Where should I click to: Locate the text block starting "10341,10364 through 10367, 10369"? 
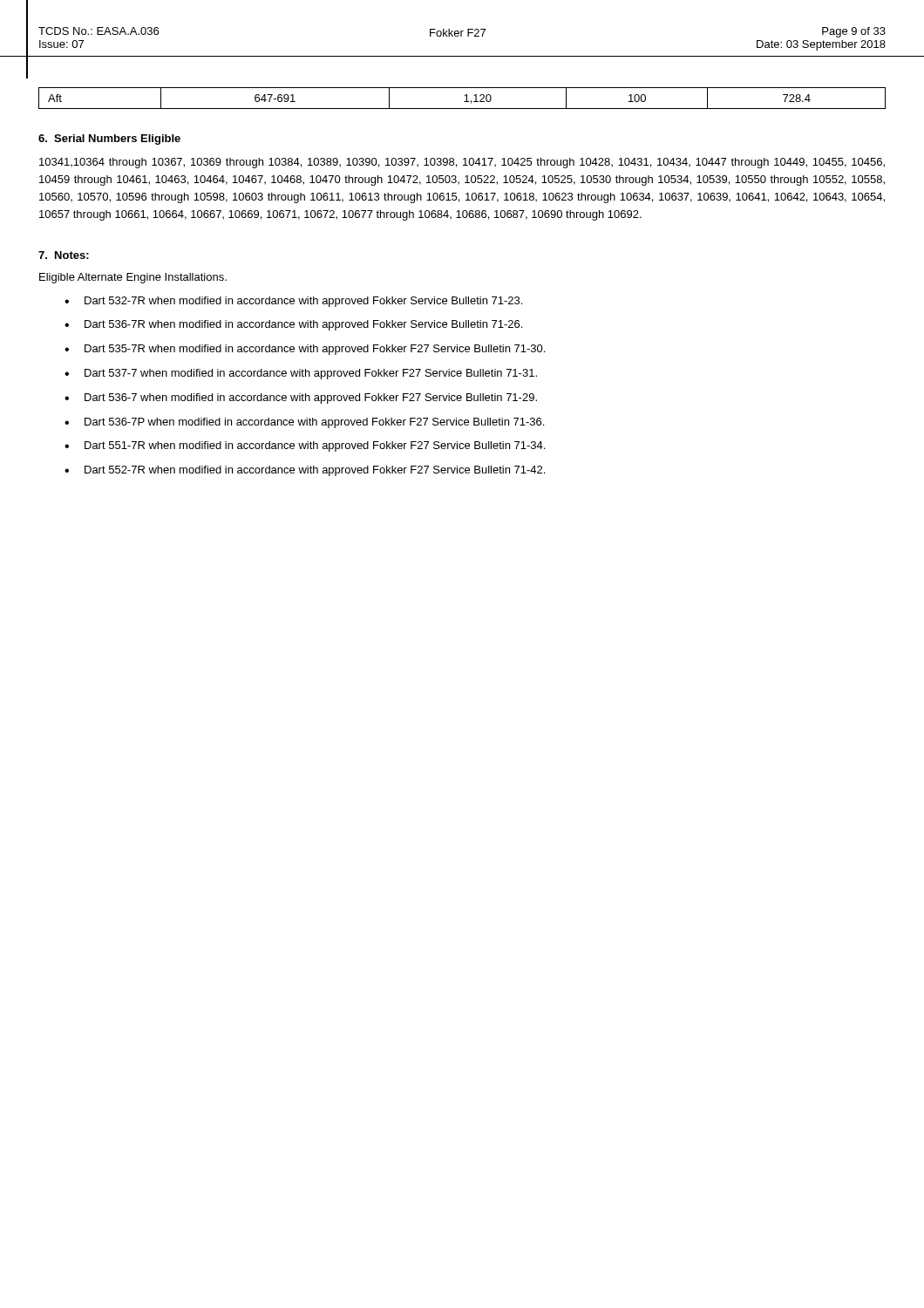click(462, 188)
